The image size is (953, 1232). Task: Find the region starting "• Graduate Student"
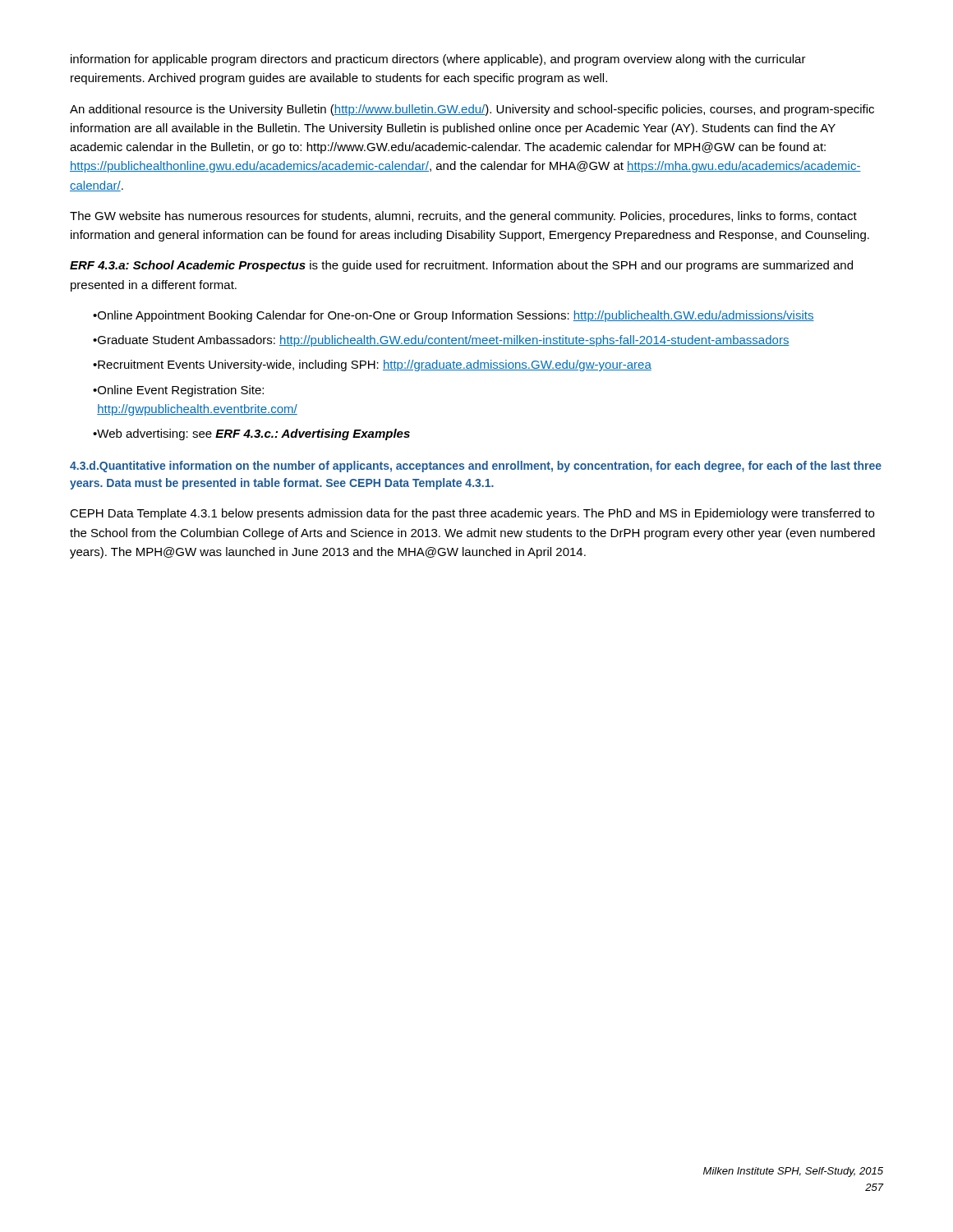(476, 340)
